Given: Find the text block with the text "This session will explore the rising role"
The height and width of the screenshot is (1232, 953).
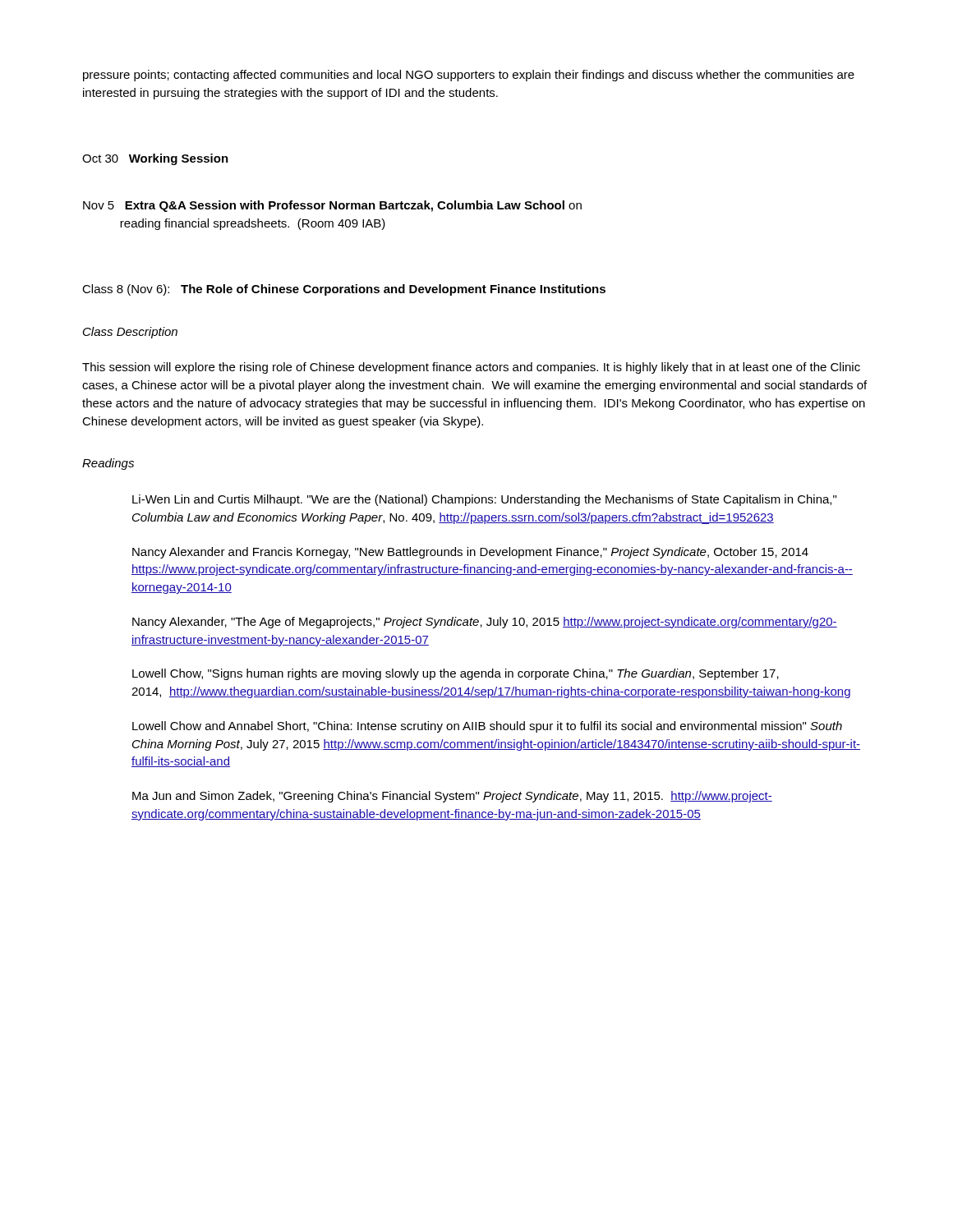Looking at the screenshot, I should coord(475,394).
